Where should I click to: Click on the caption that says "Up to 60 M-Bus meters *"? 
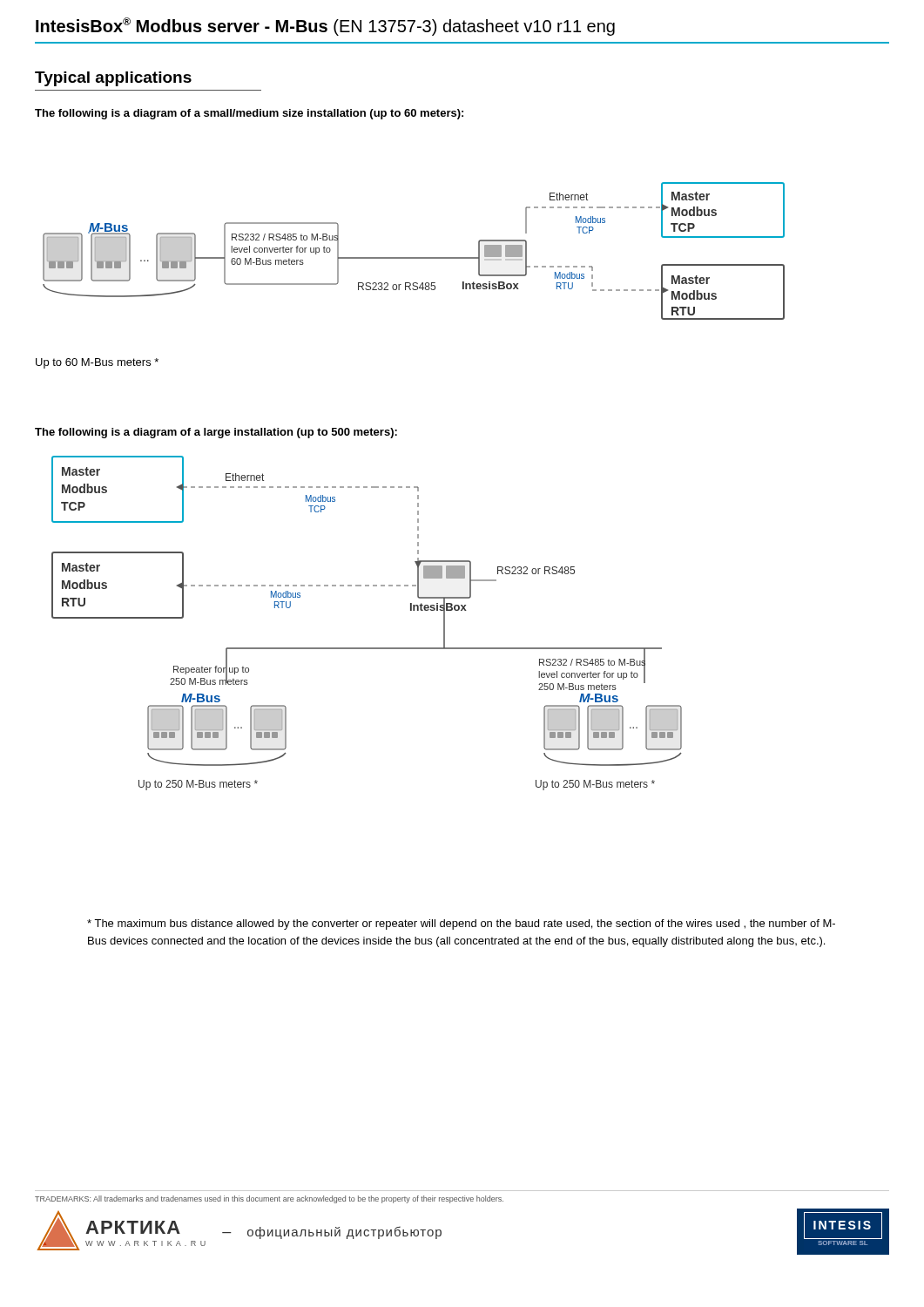click(97, 362)
